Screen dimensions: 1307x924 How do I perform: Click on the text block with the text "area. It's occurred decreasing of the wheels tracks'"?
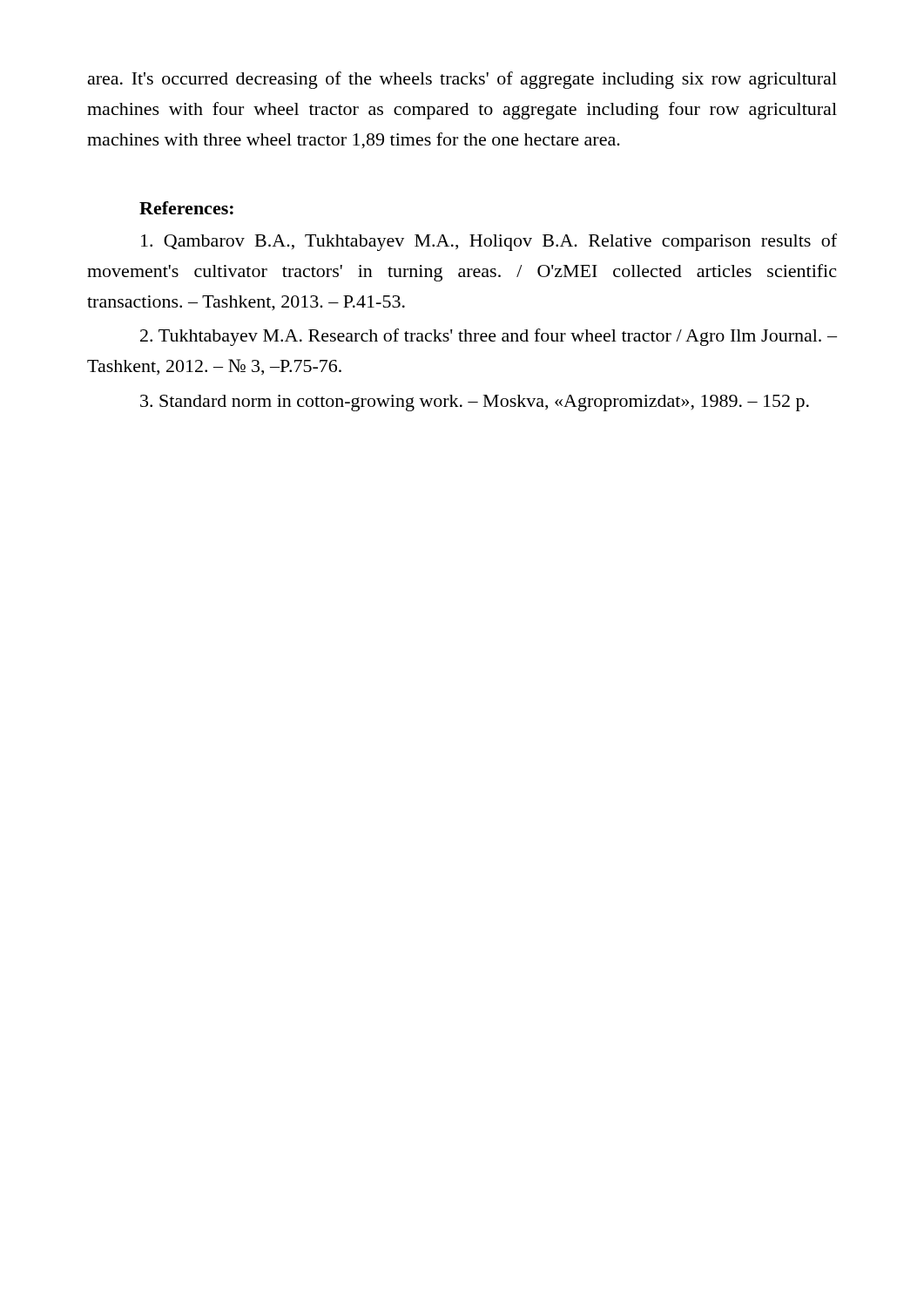[x=462, y=109]
